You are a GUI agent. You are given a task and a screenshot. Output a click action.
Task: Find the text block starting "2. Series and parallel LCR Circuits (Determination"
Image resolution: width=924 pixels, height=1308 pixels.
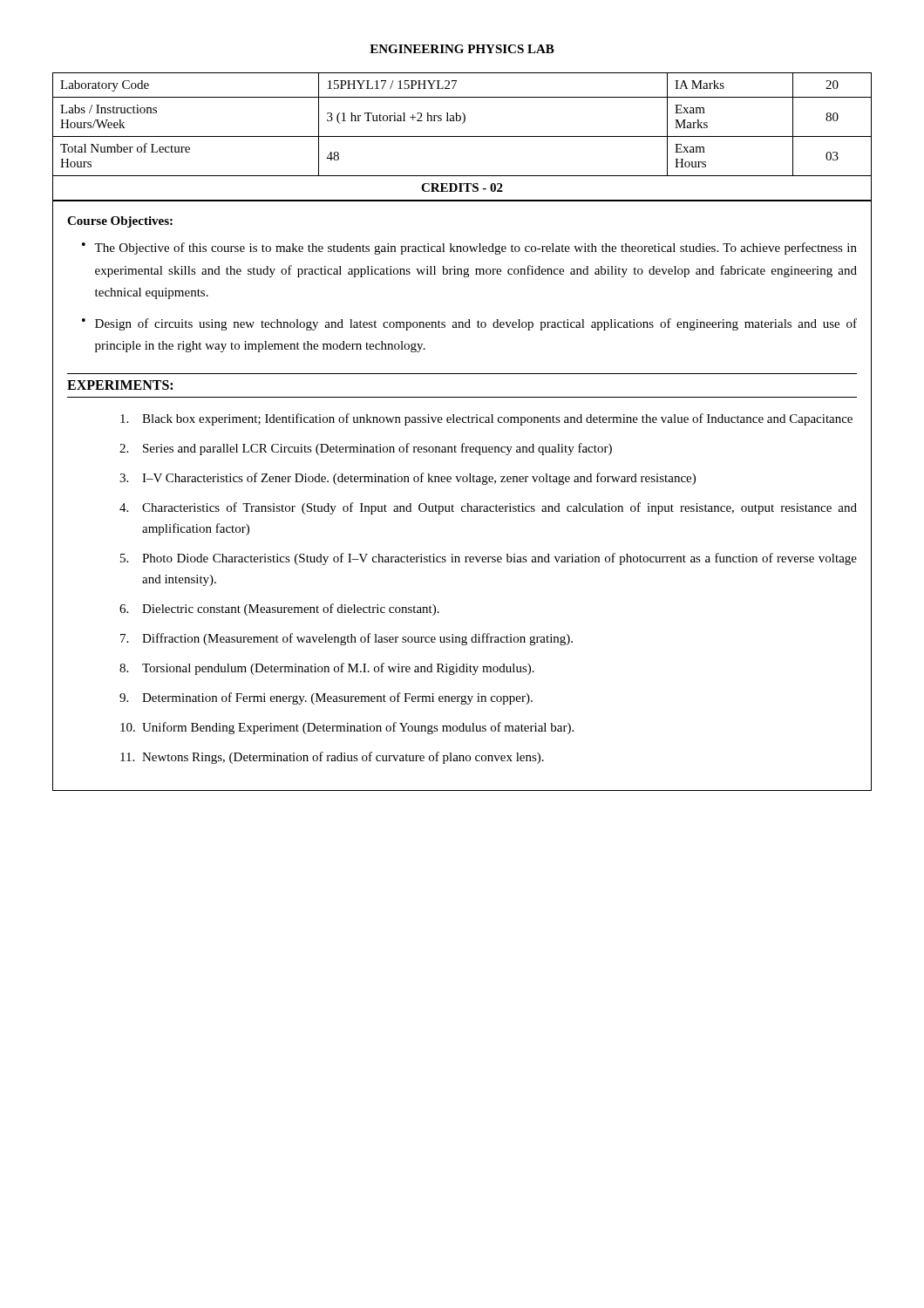pos(366,448)
